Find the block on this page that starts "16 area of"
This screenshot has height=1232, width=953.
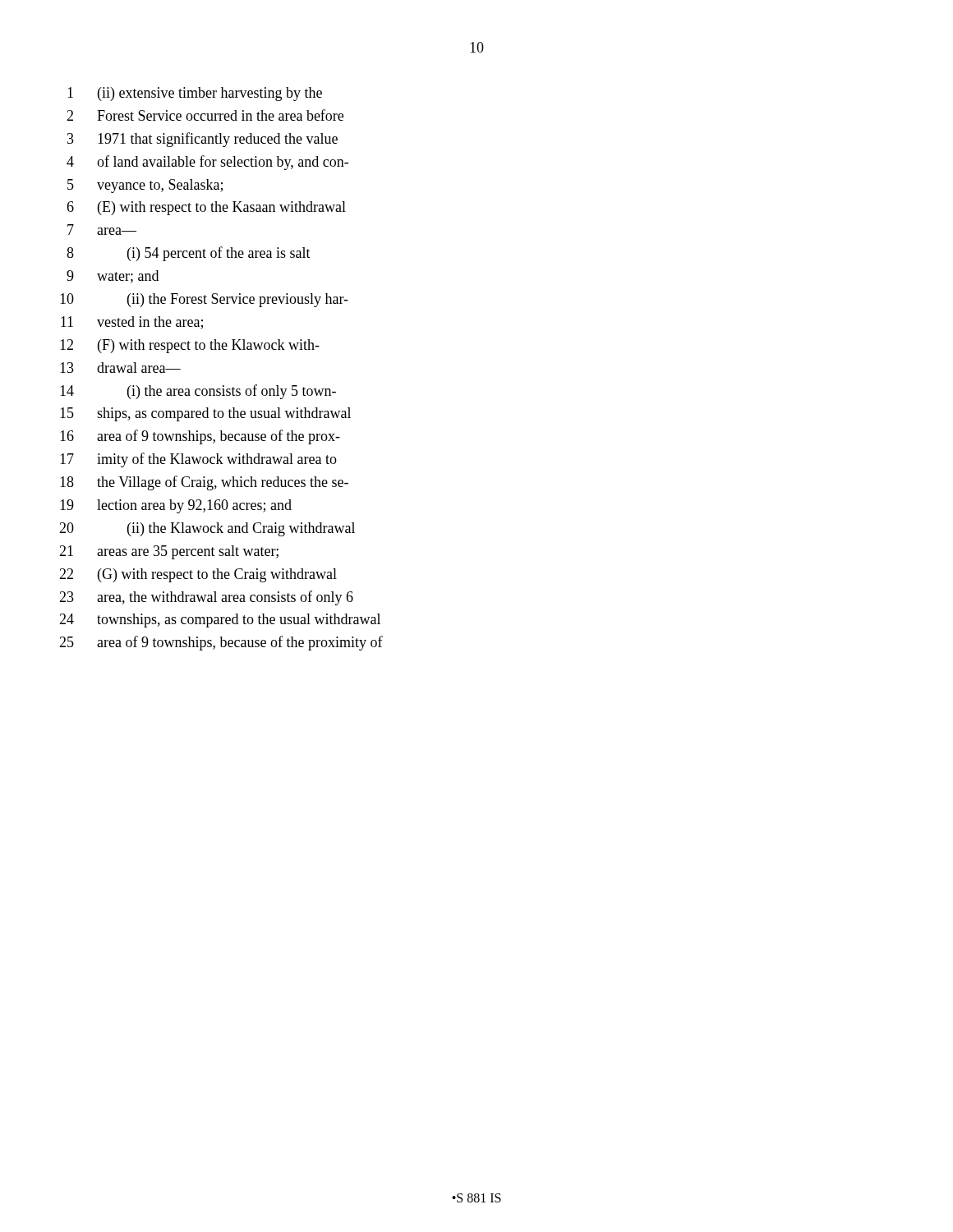pyautogui.click(x=200, y=437)
